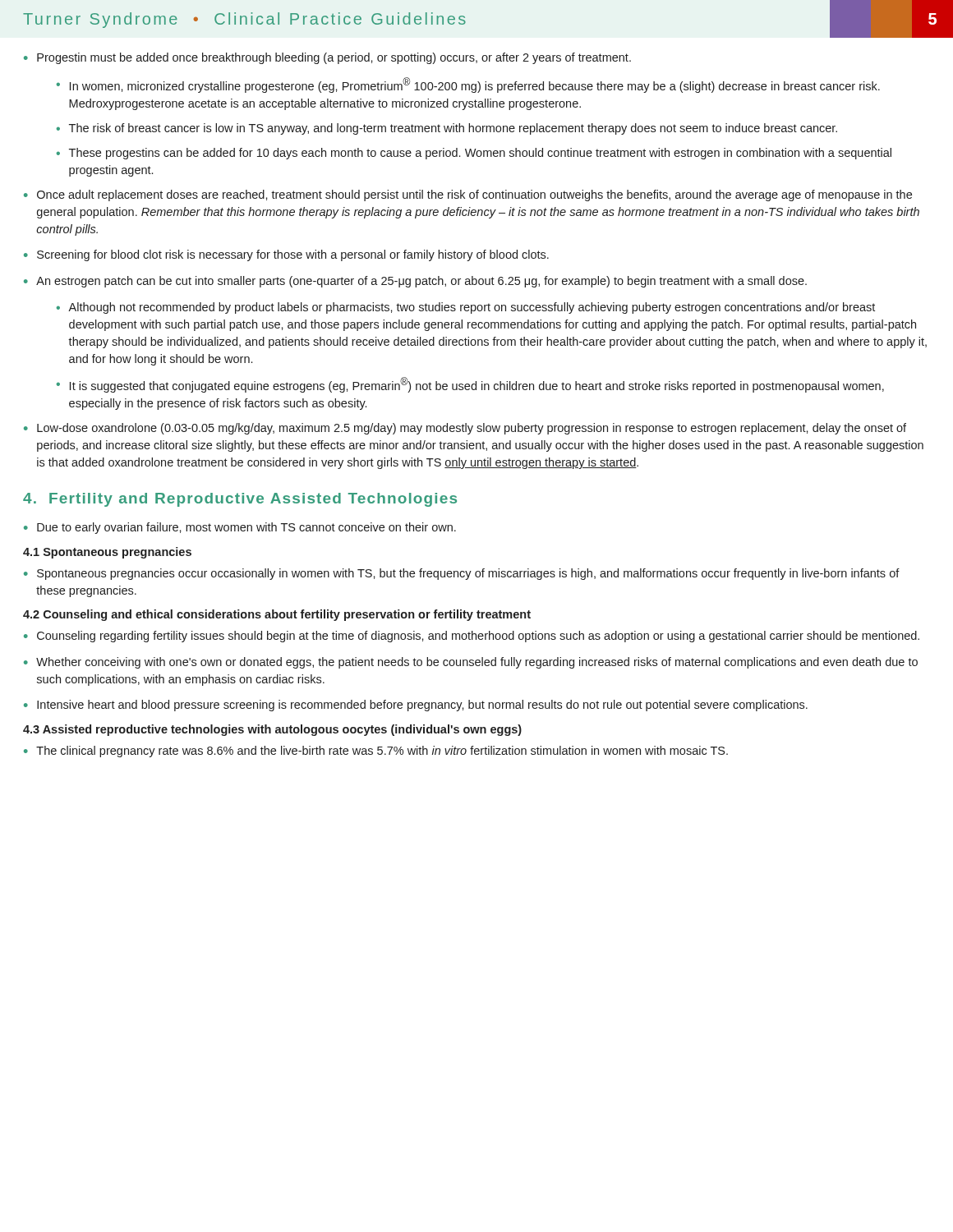The width and height of the screenshot is (953, 1232).
Task: Navigate to the text block starting "• Once adult replacement doses are reached,"
Action: tap(476, 212)
